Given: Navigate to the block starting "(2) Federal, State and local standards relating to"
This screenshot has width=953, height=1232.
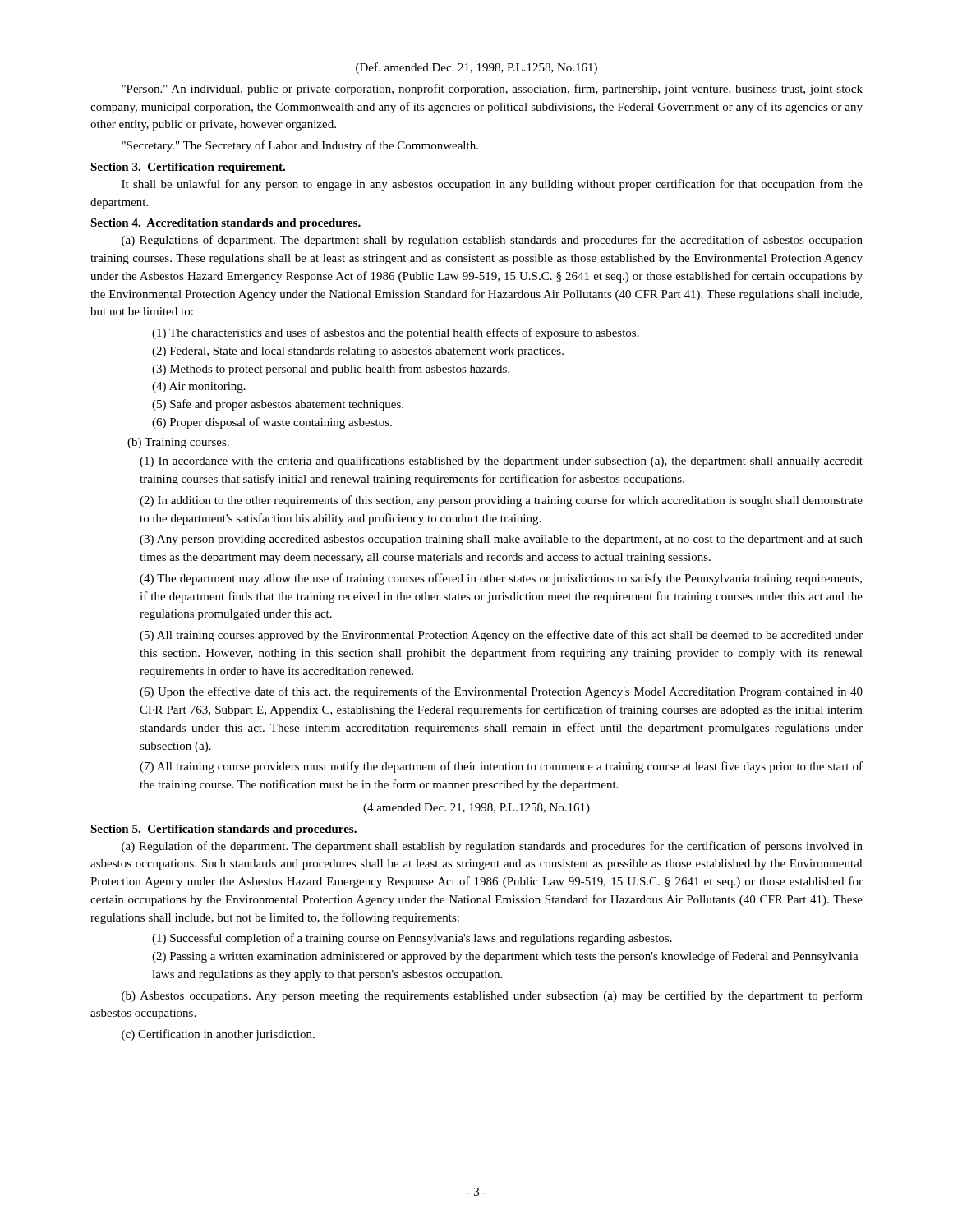Looking at the screenshot, I should click(x=358, y=351).
